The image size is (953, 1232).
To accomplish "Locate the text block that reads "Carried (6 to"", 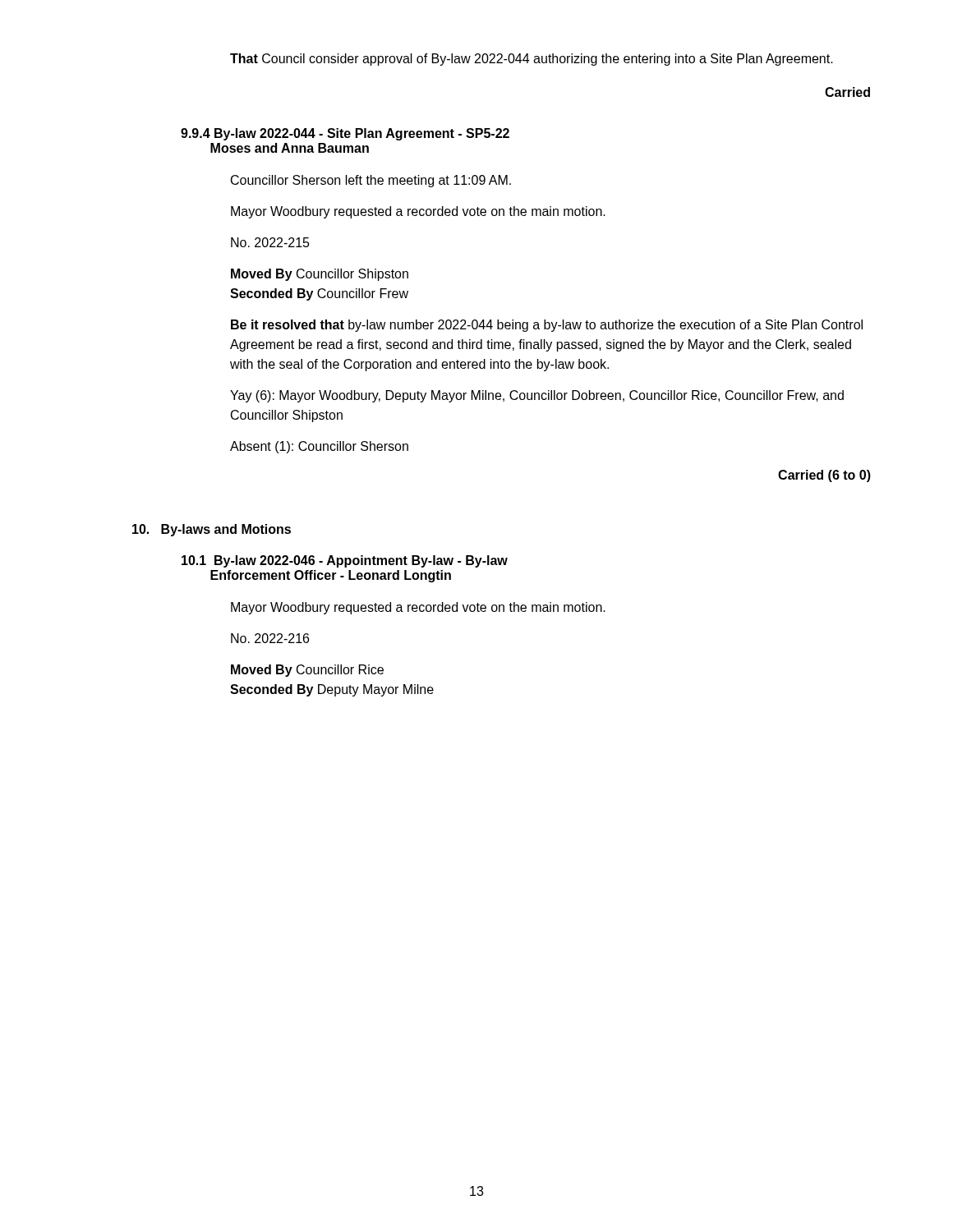I will pos(824,475).
